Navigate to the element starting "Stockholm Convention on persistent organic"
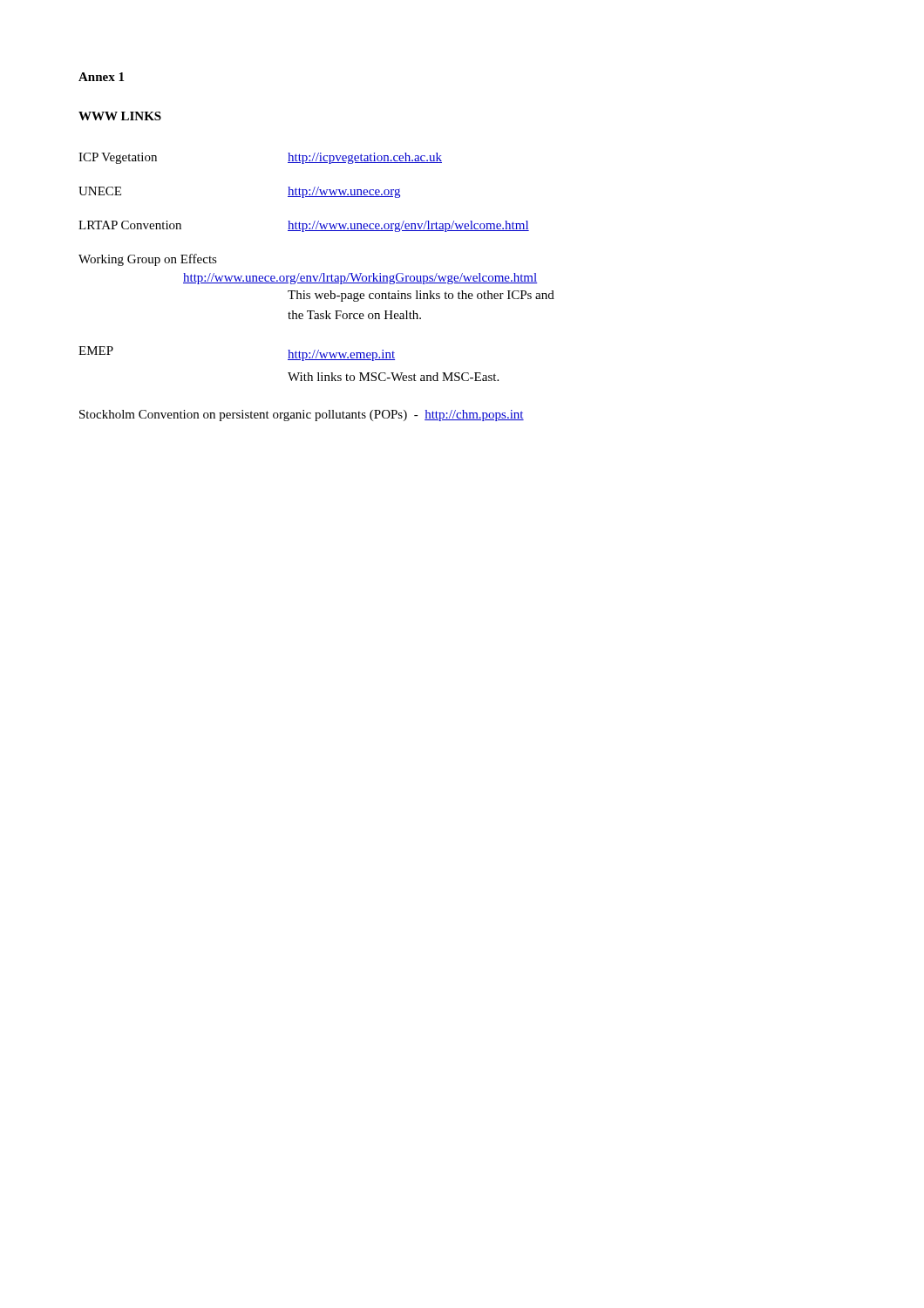924x1308 pixels. tap(301, 414)
